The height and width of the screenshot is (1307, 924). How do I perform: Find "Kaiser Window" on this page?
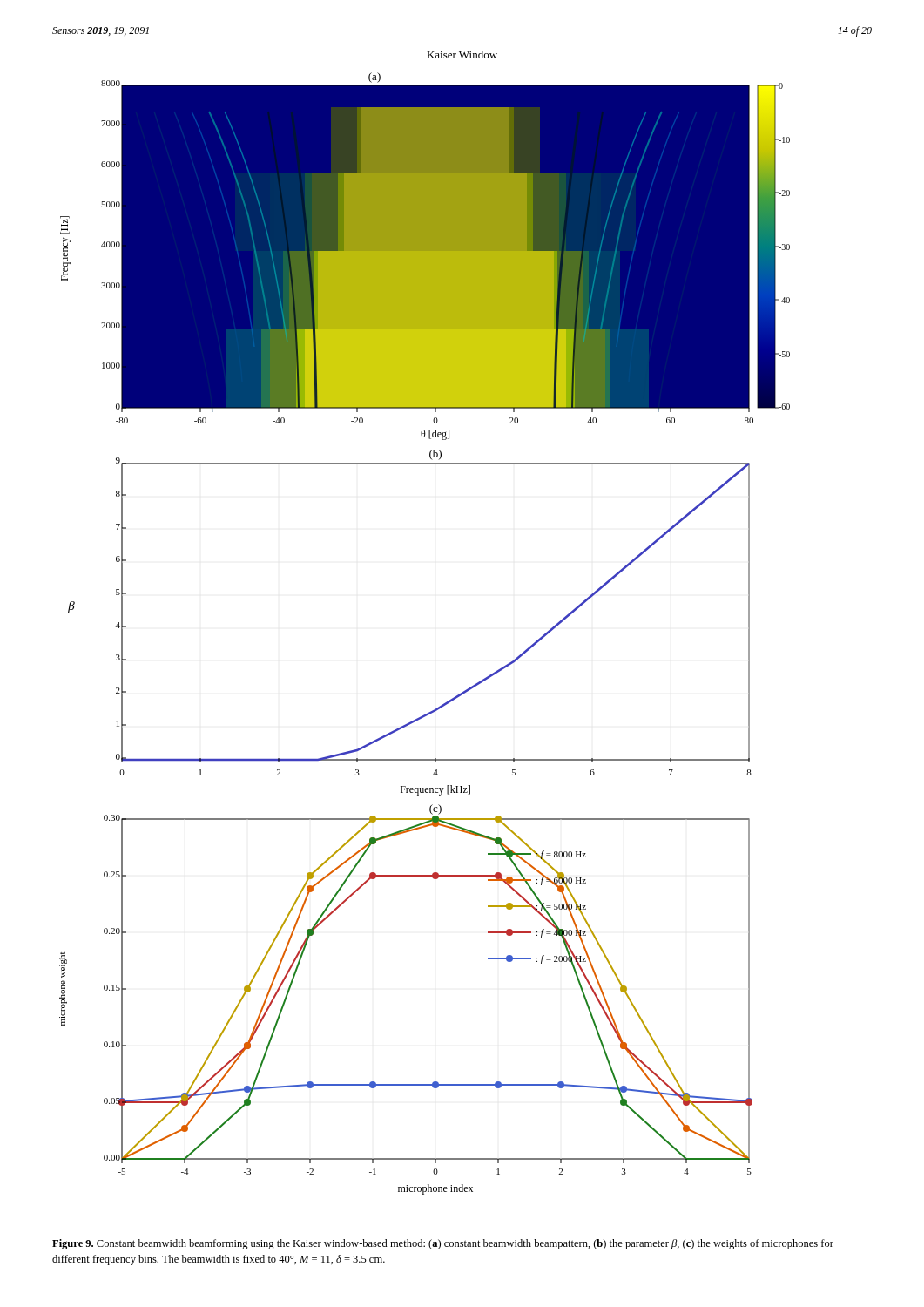coord(462,55)
